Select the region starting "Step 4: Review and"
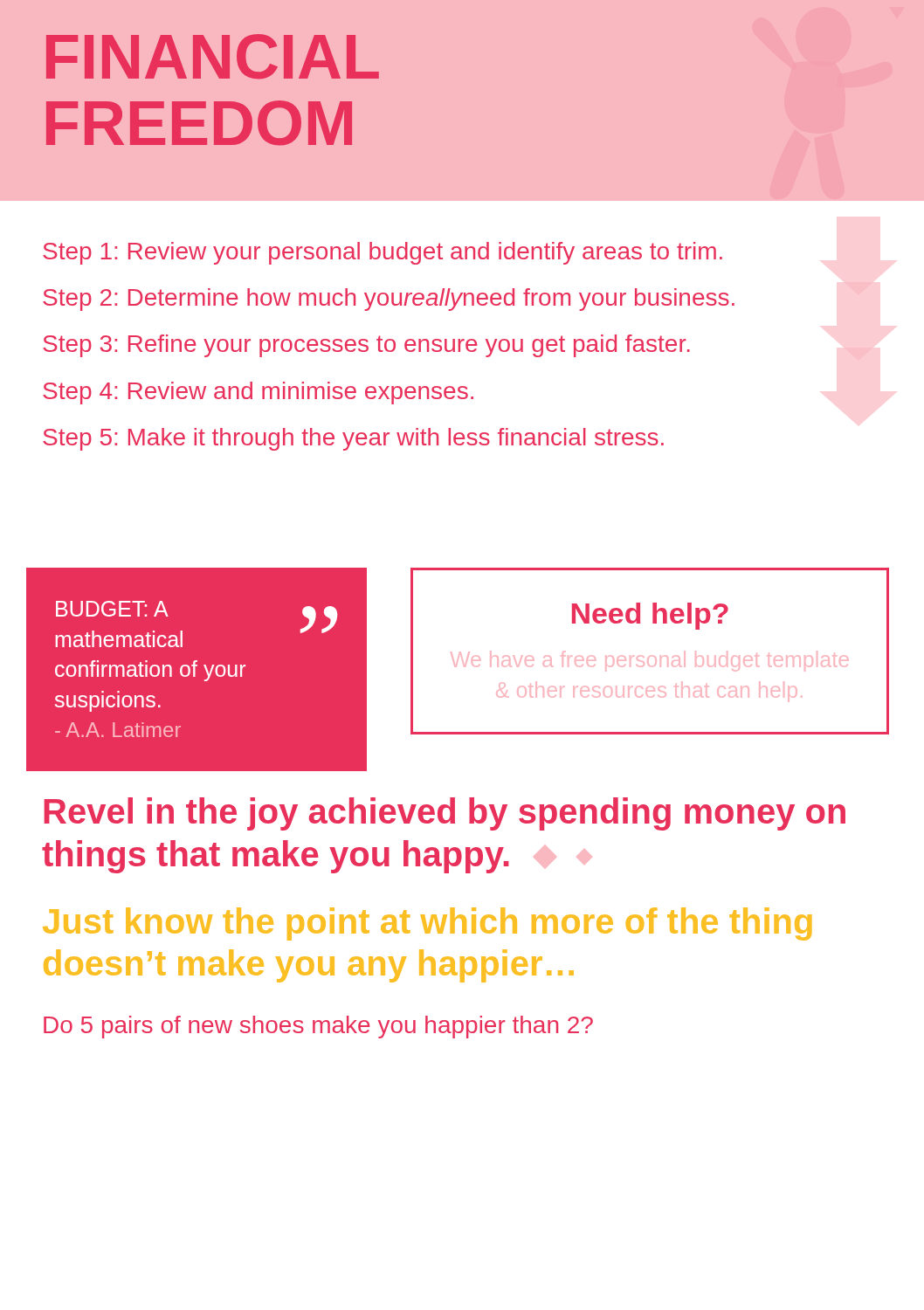The width and height of the screenshot is (924, 1310). (259, 390)
